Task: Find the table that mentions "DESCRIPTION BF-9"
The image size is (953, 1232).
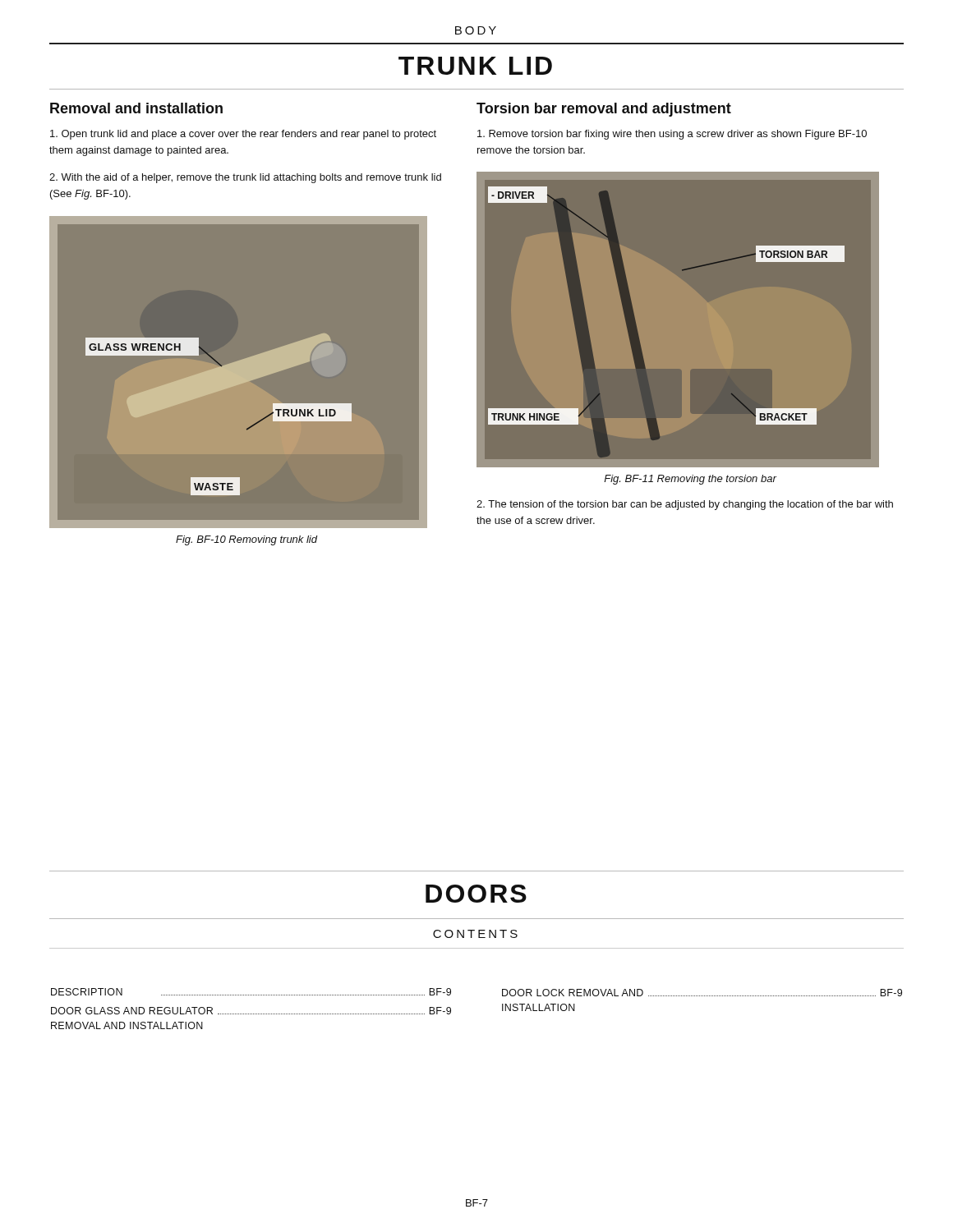Action: 476,1011
